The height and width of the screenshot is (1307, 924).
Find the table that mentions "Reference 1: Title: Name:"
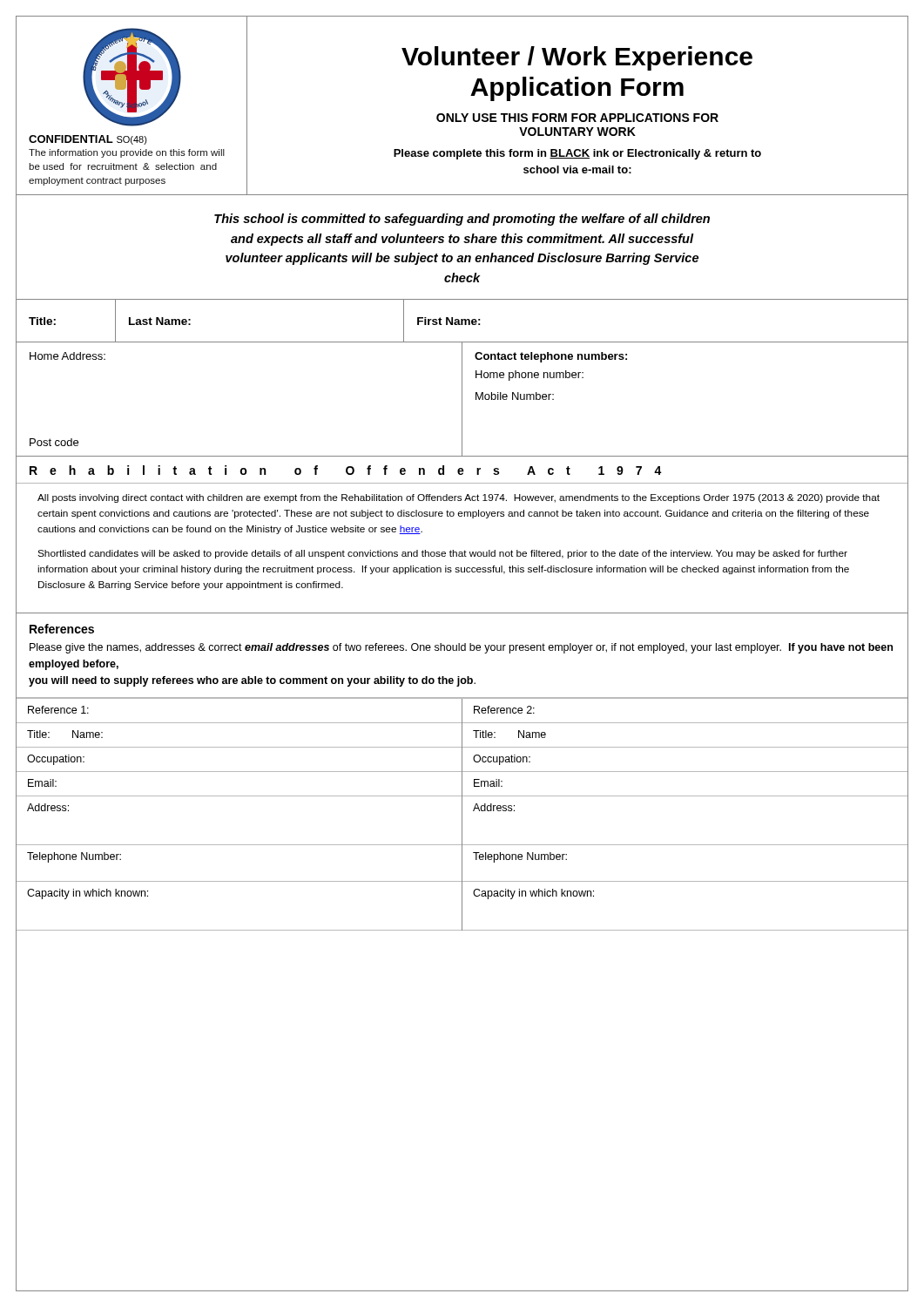(x=462, y=814)
